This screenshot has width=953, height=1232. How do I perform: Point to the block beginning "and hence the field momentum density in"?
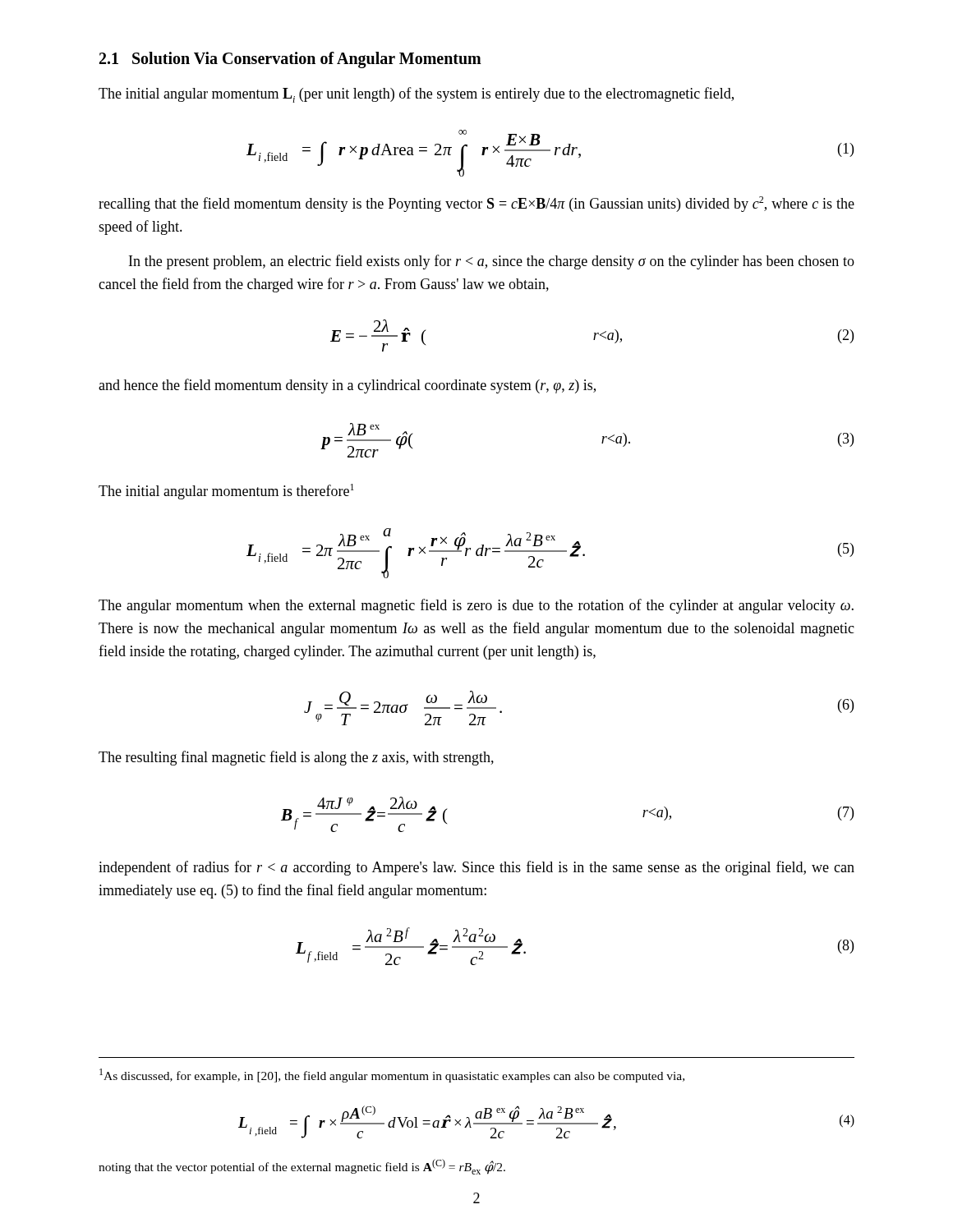click(476, 386)
